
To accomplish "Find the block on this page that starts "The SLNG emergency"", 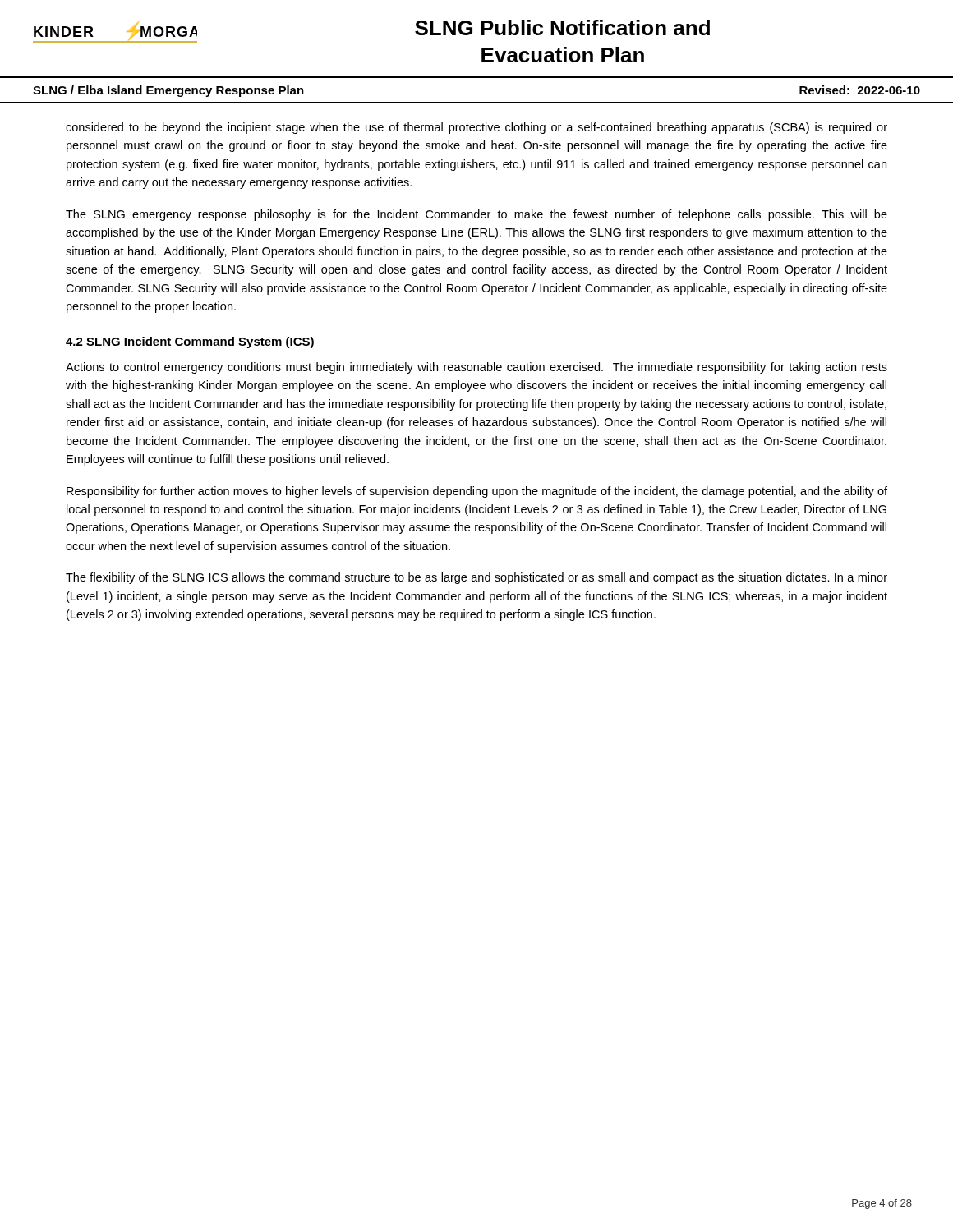I will (476, 260).
